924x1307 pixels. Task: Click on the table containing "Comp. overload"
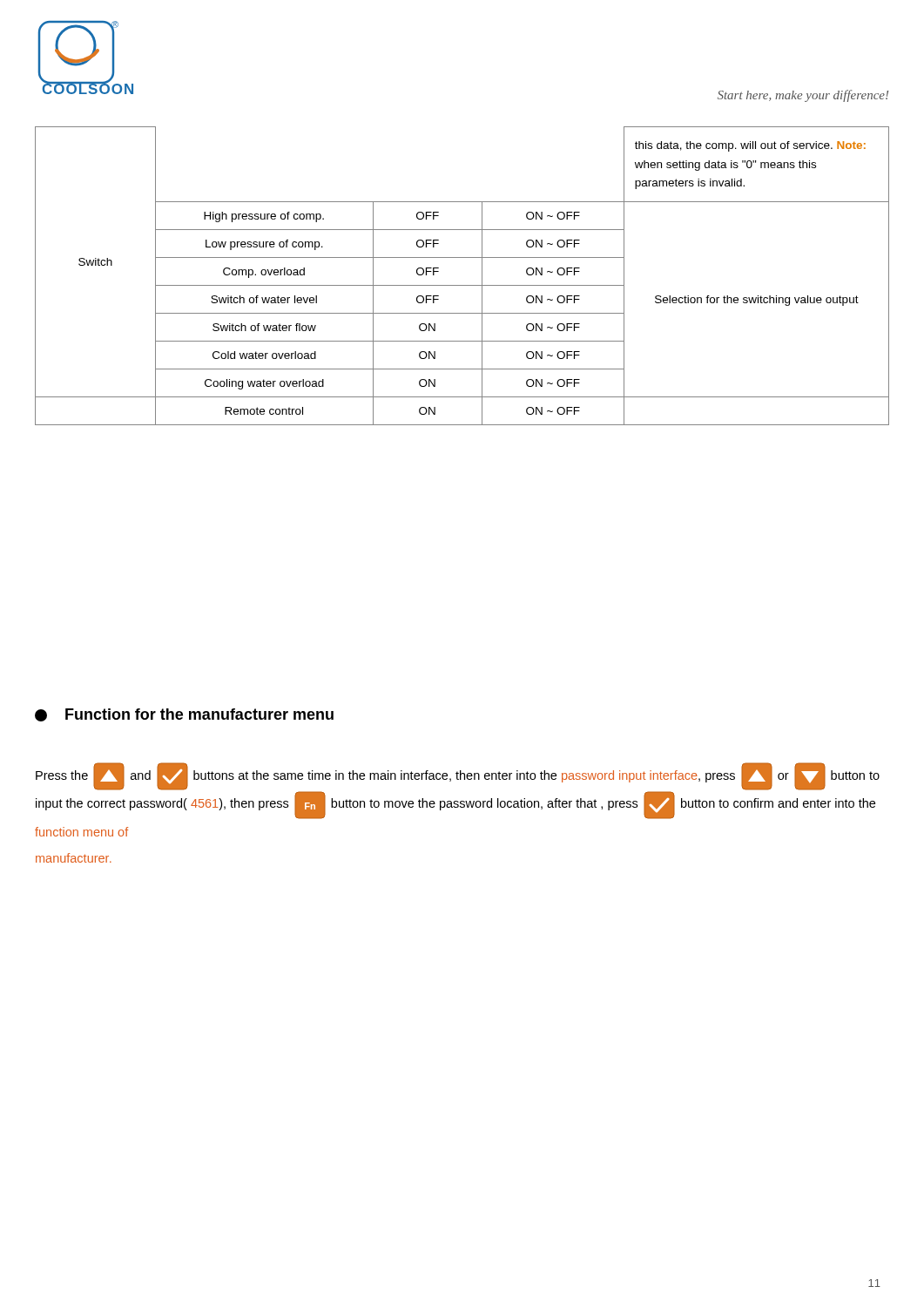(462, 276)
